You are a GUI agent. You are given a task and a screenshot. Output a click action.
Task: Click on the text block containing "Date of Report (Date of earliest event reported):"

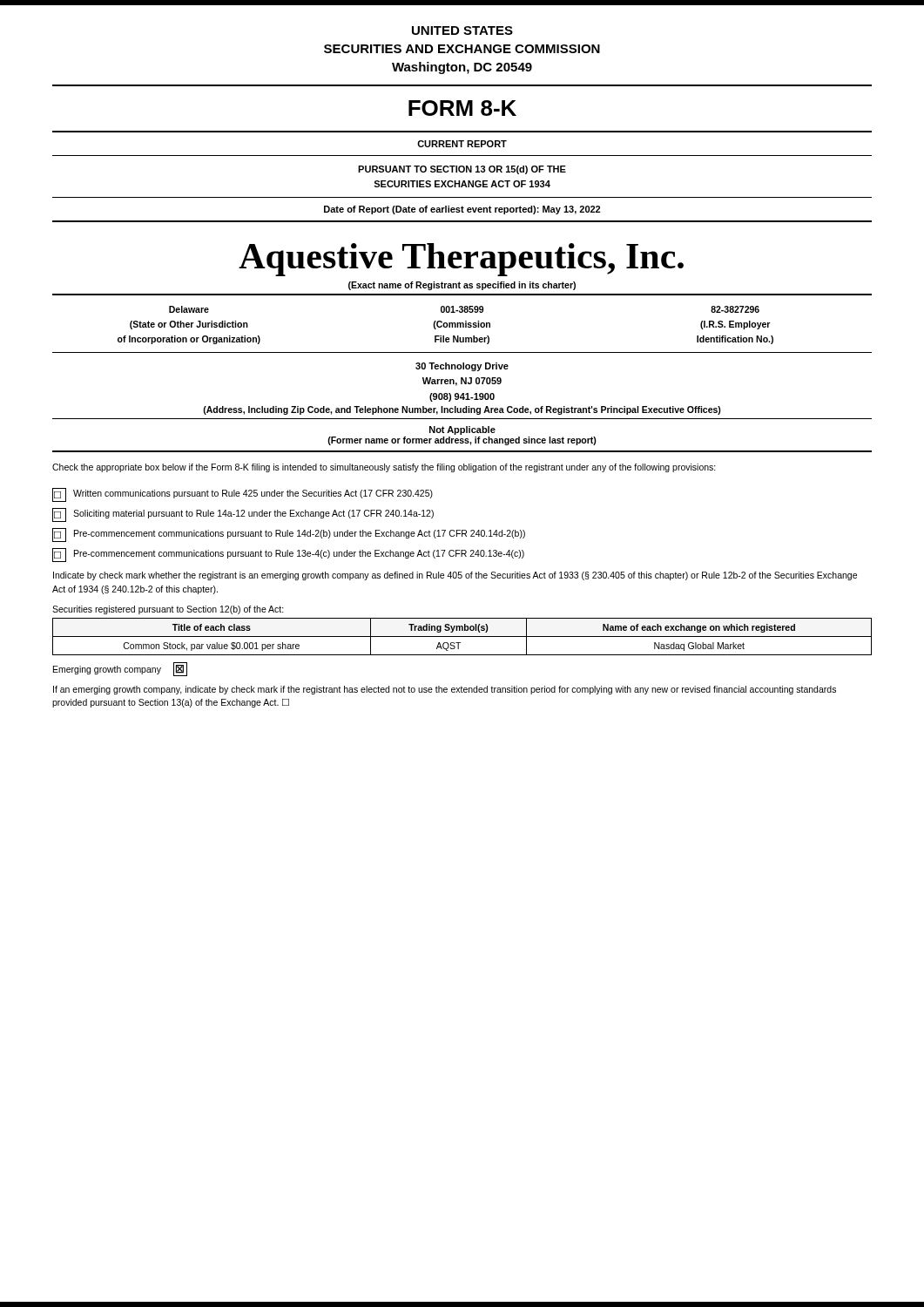pos(462,209)
